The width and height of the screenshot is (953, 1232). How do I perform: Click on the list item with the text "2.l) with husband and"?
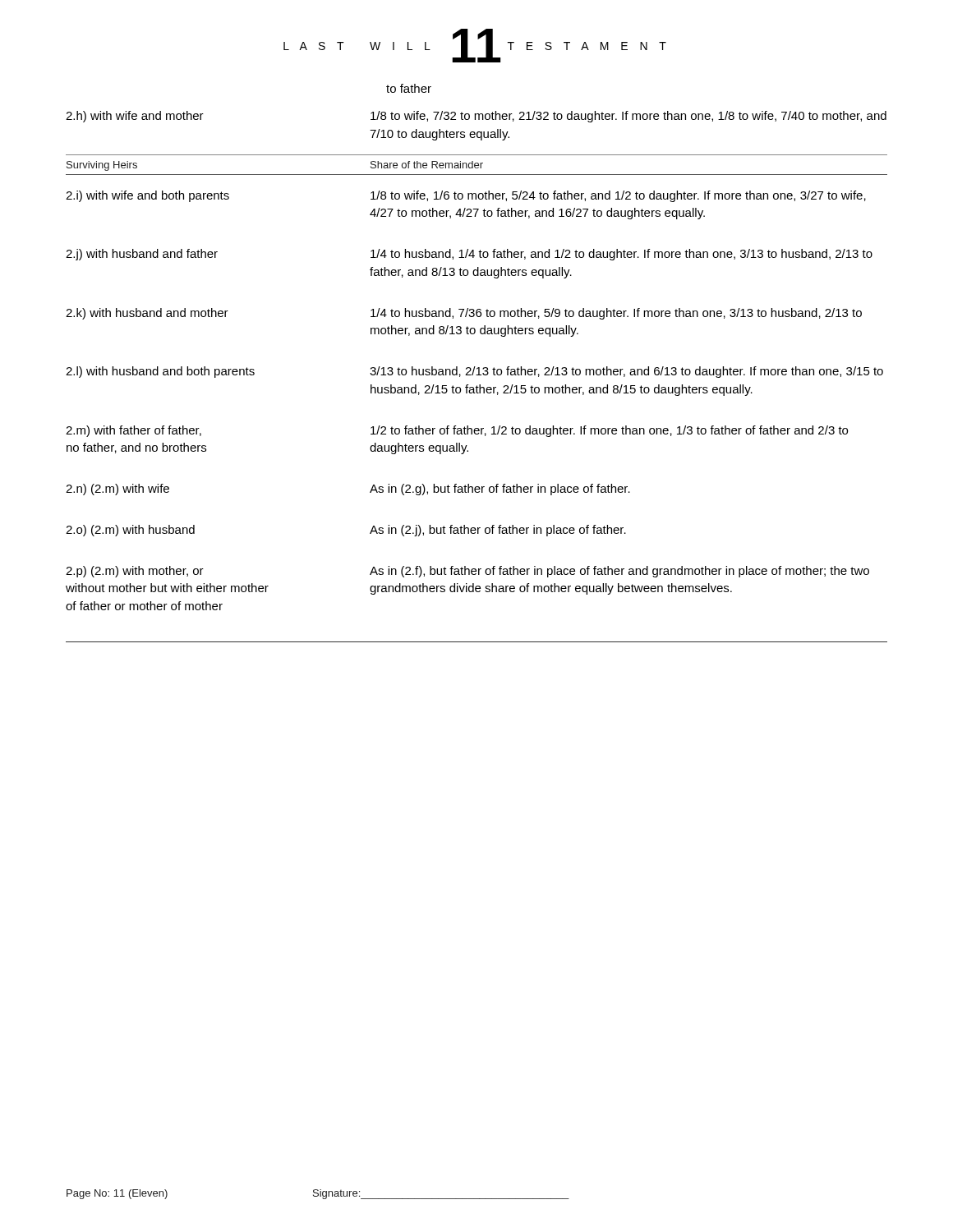pyautogui.click(x=476, y=380)
